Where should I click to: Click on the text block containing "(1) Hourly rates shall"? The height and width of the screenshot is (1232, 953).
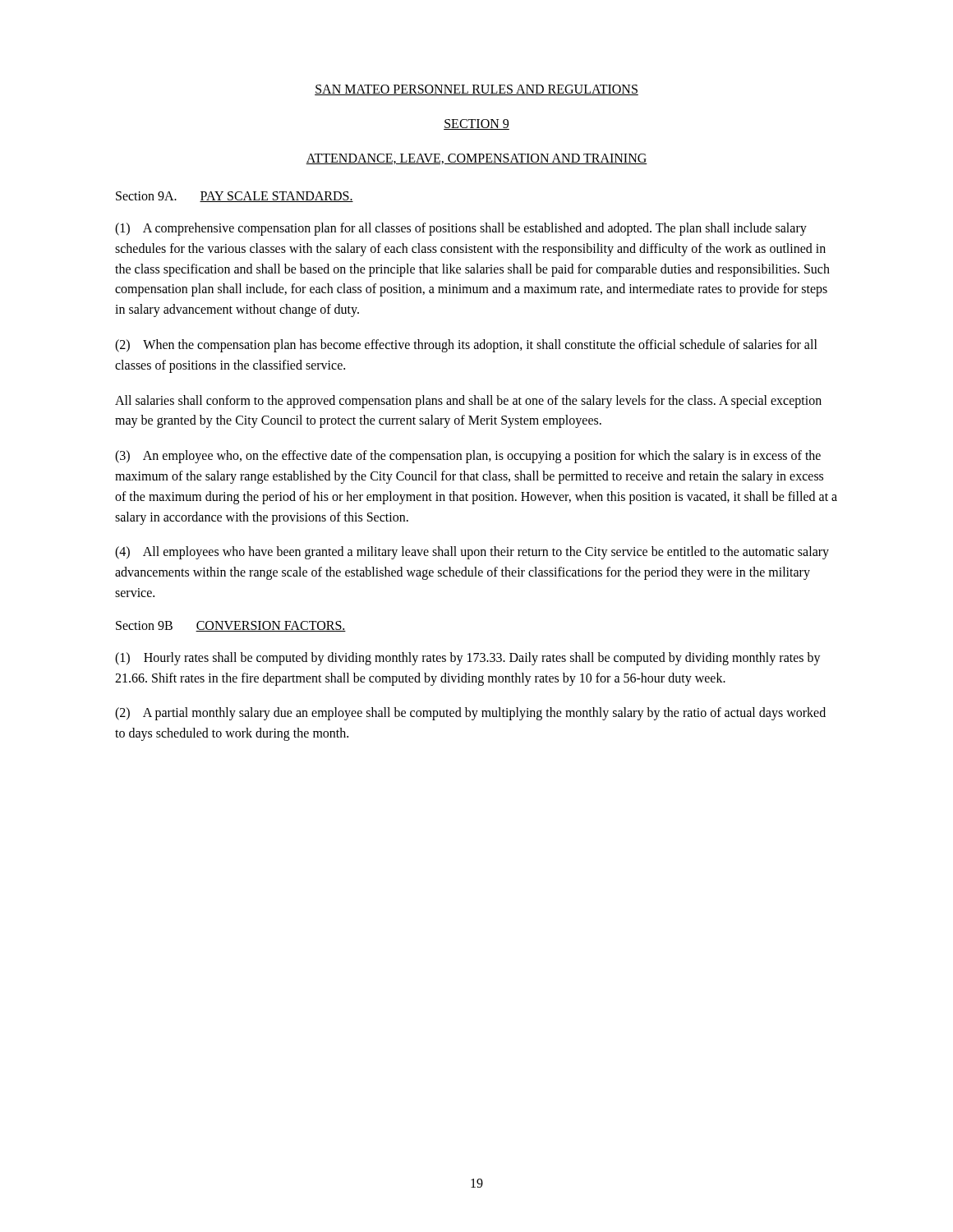pyautogui.click(x=476, y=668)
